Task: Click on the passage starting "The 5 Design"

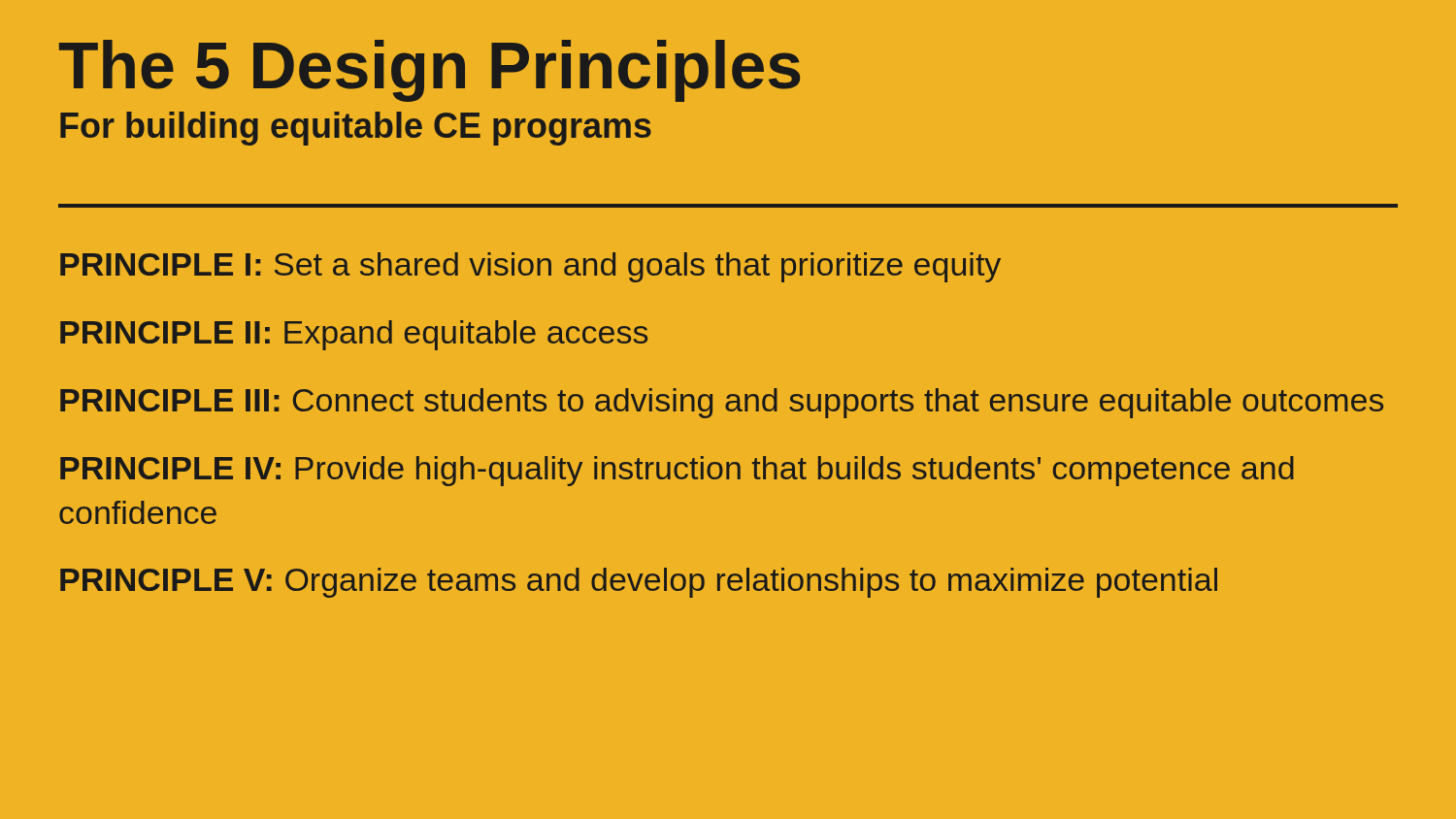Action: point(728,88)
